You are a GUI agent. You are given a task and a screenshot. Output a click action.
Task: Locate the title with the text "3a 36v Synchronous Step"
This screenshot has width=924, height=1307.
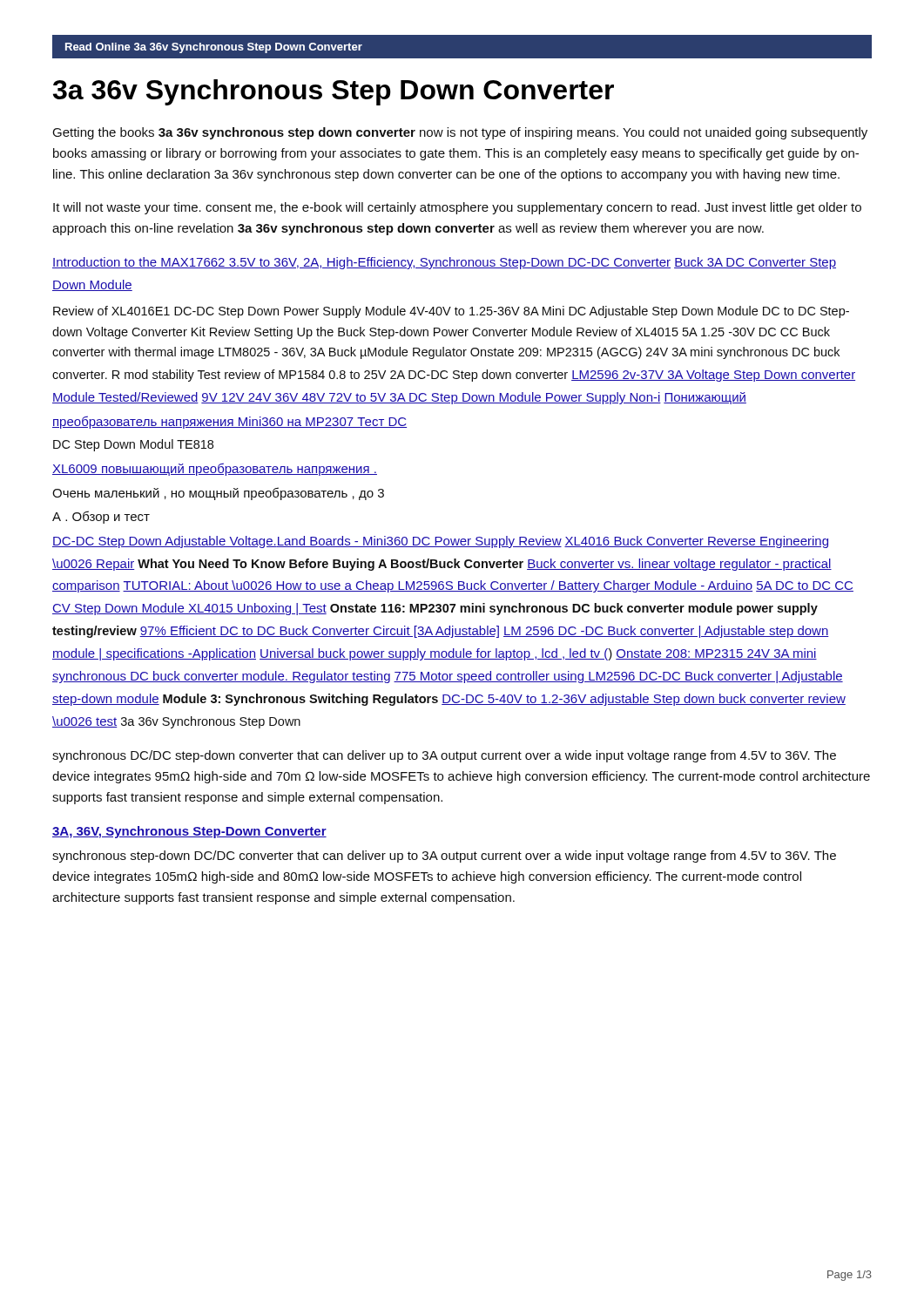pyautogui.click(x=462, y=90)
